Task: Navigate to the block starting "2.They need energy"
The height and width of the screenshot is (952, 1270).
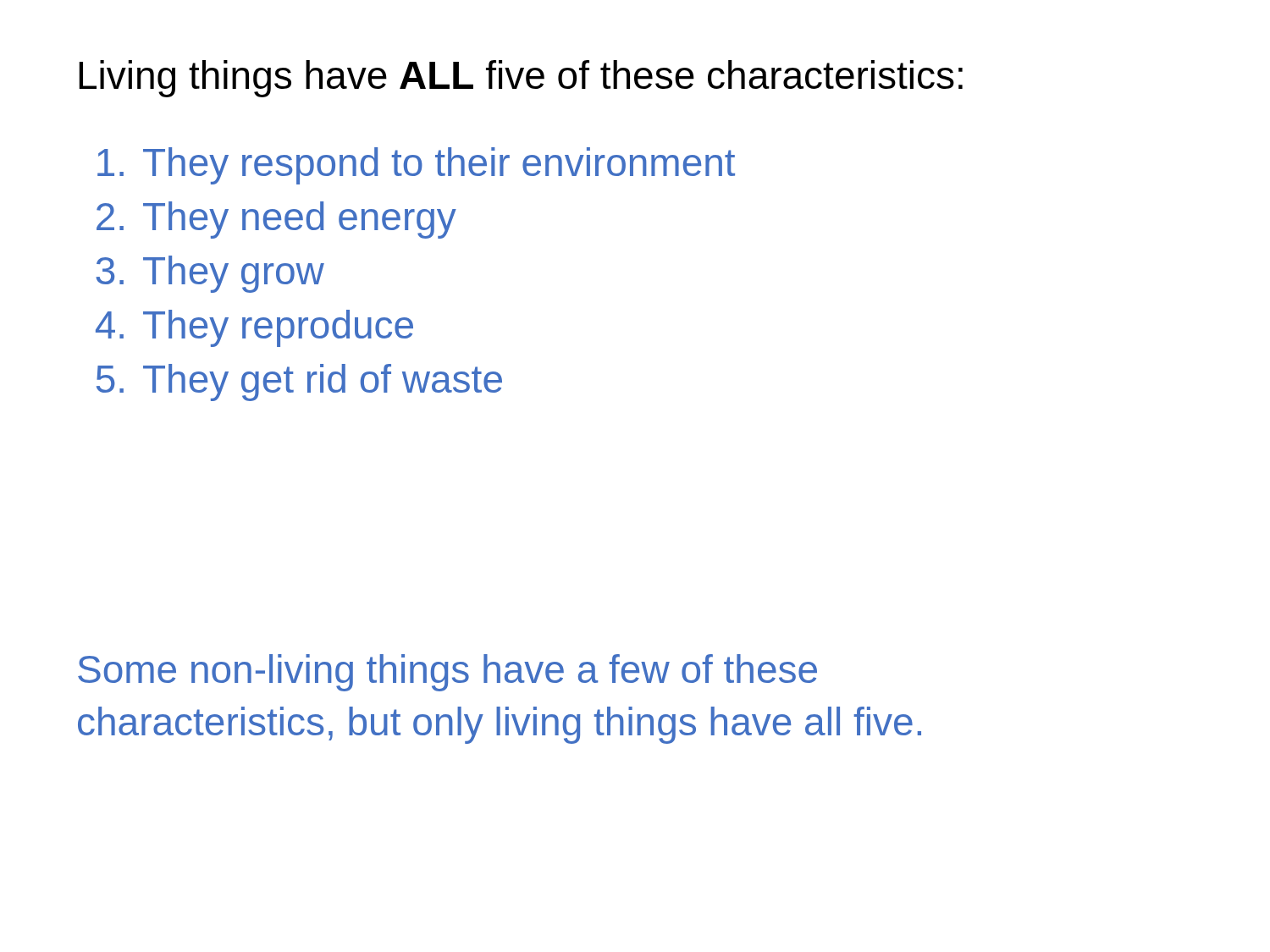Action: 266,217
